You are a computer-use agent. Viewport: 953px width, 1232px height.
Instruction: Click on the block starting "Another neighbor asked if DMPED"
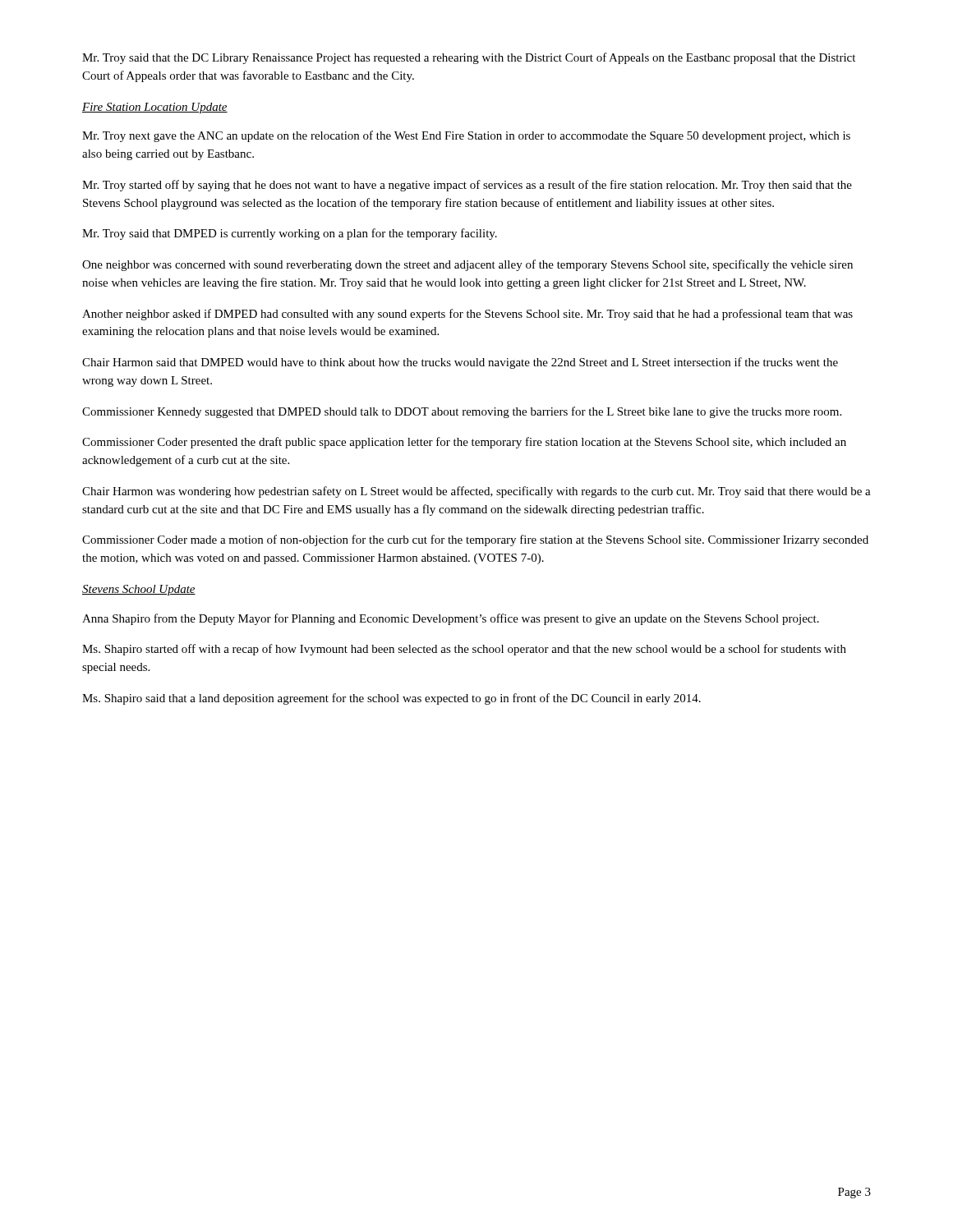pyautogui.click(x=468, y=322)
